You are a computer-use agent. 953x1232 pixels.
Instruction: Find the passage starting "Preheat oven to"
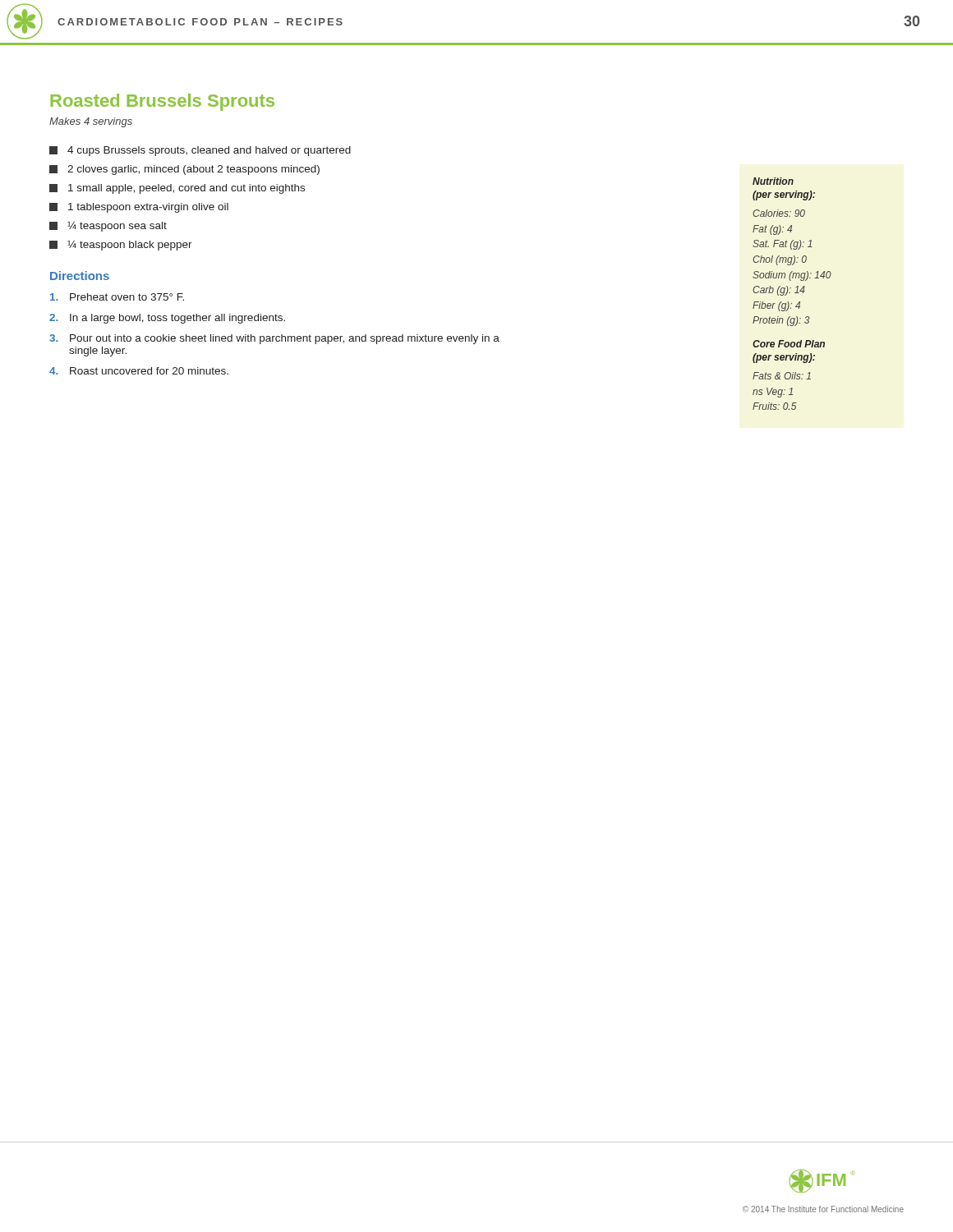click(117, 297)
